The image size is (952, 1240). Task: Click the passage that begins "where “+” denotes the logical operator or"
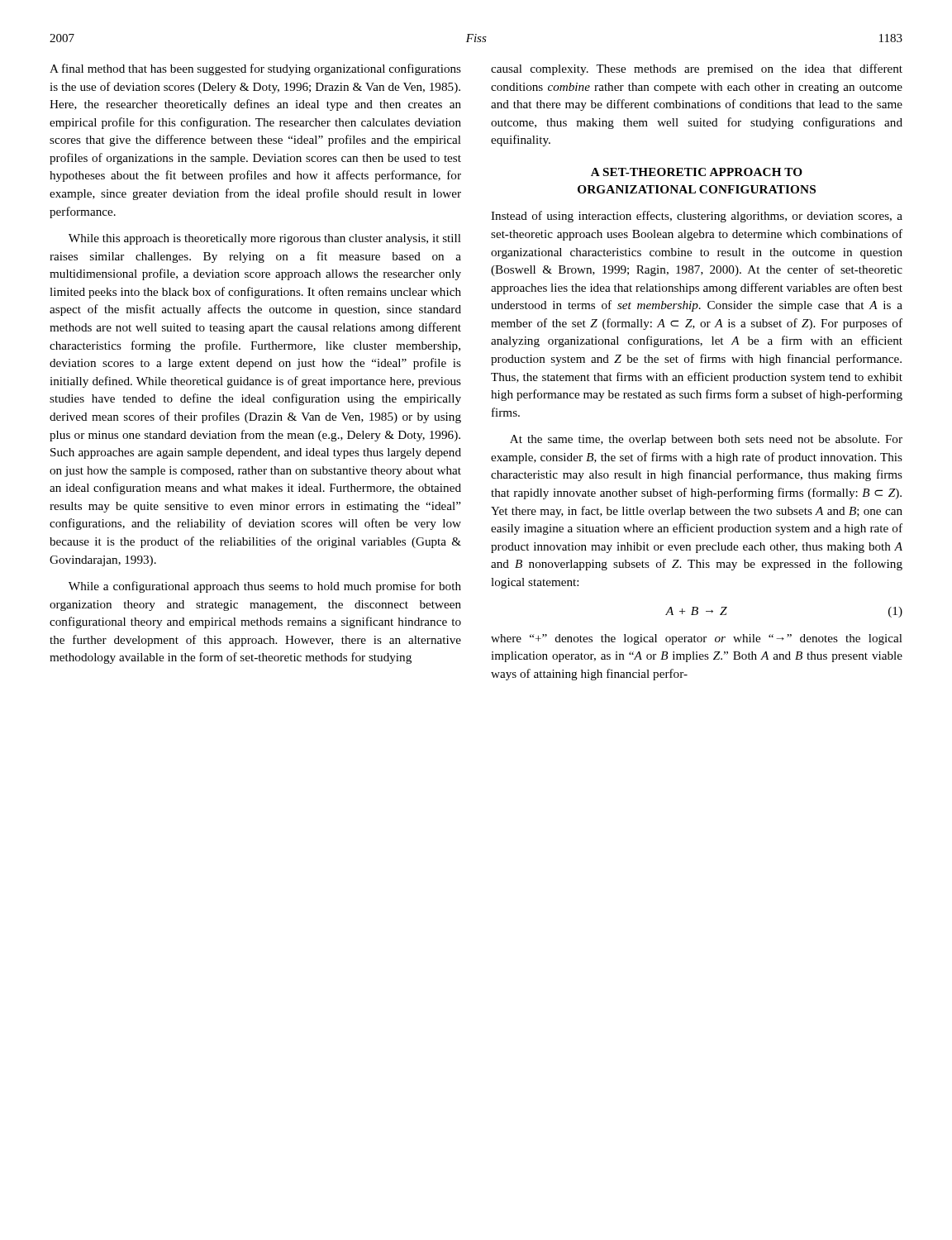[x=697, y=656]
